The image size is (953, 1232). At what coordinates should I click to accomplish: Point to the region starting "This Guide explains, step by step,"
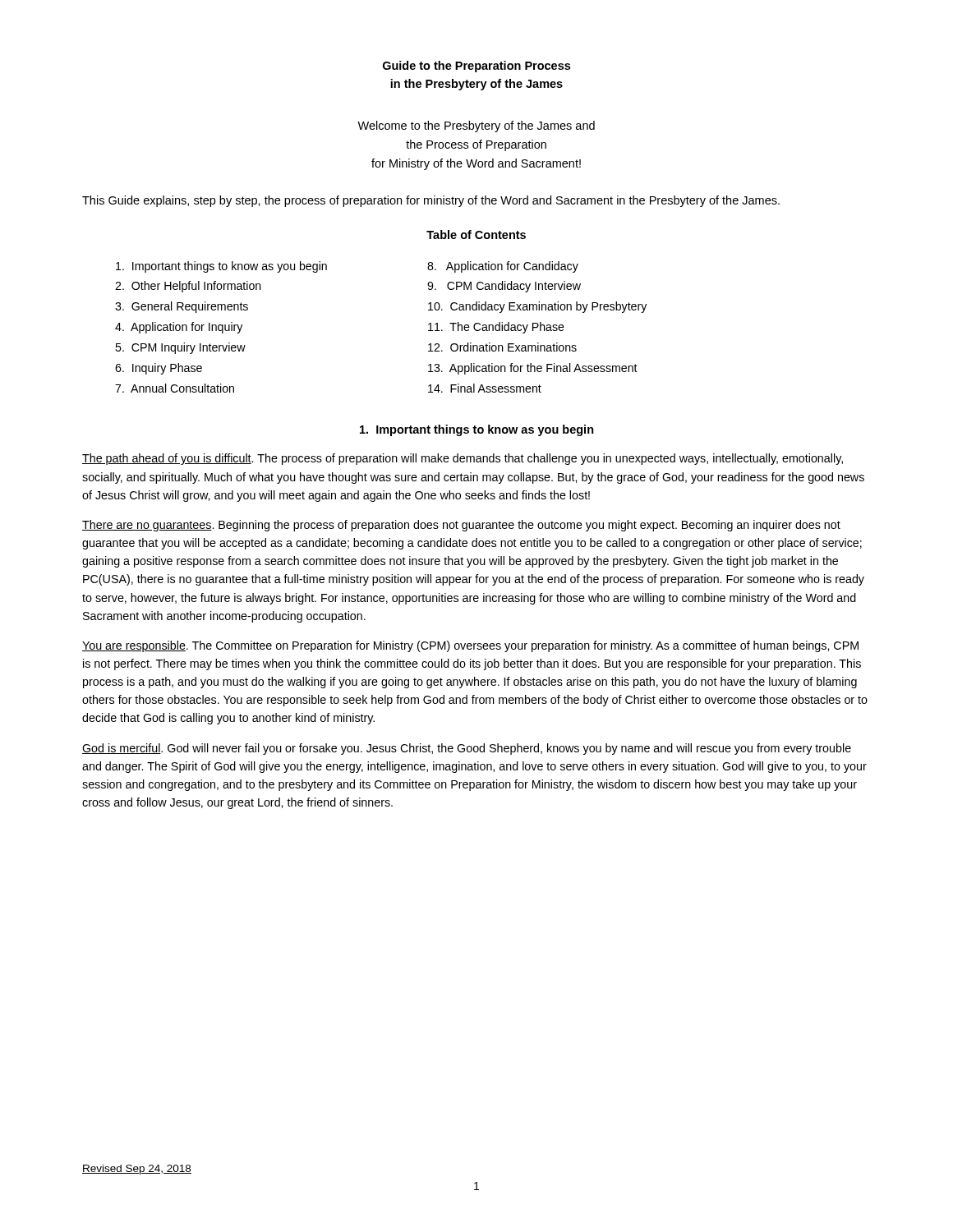pos(431,200)
